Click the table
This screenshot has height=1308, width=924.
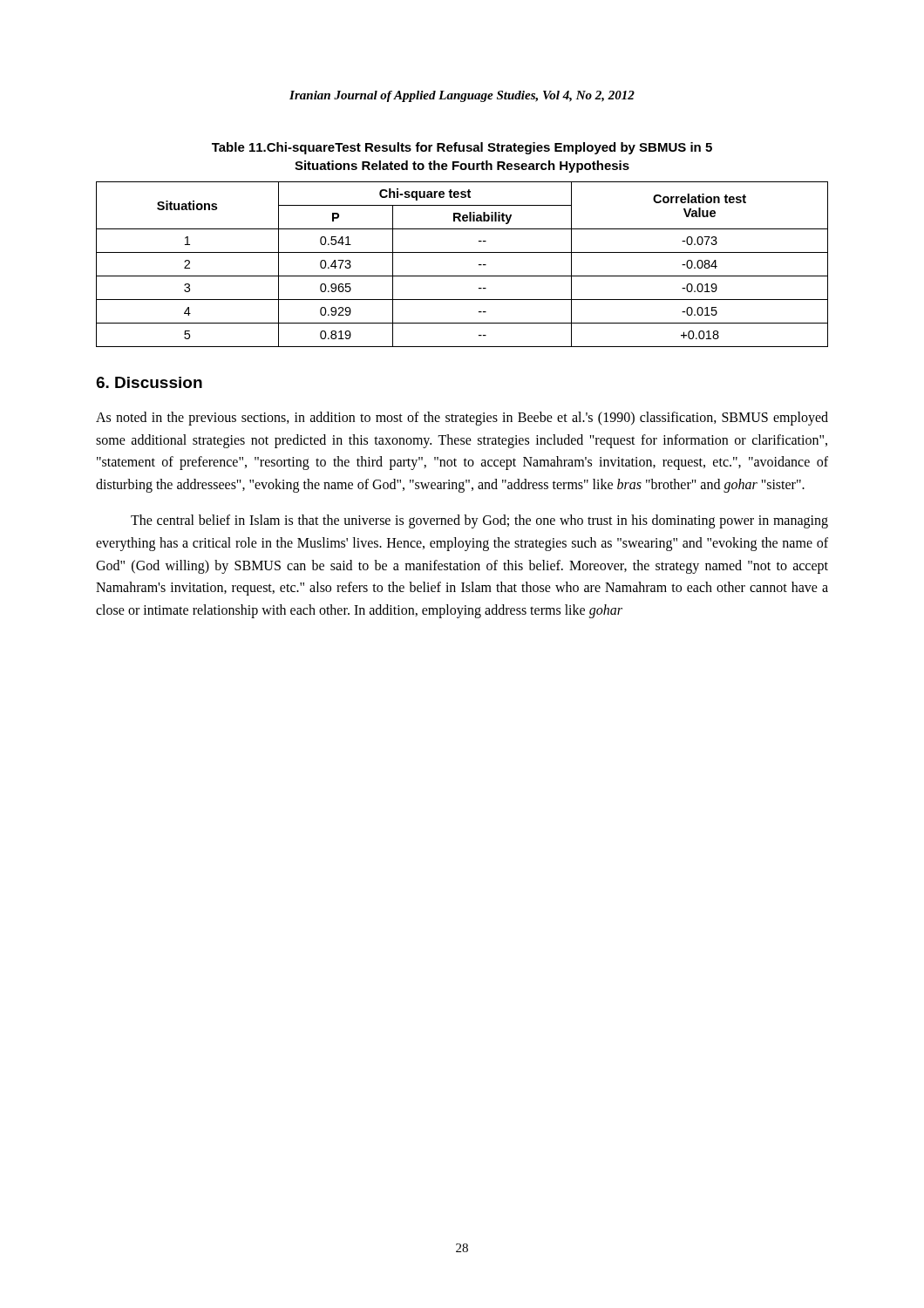coord(462,264)
